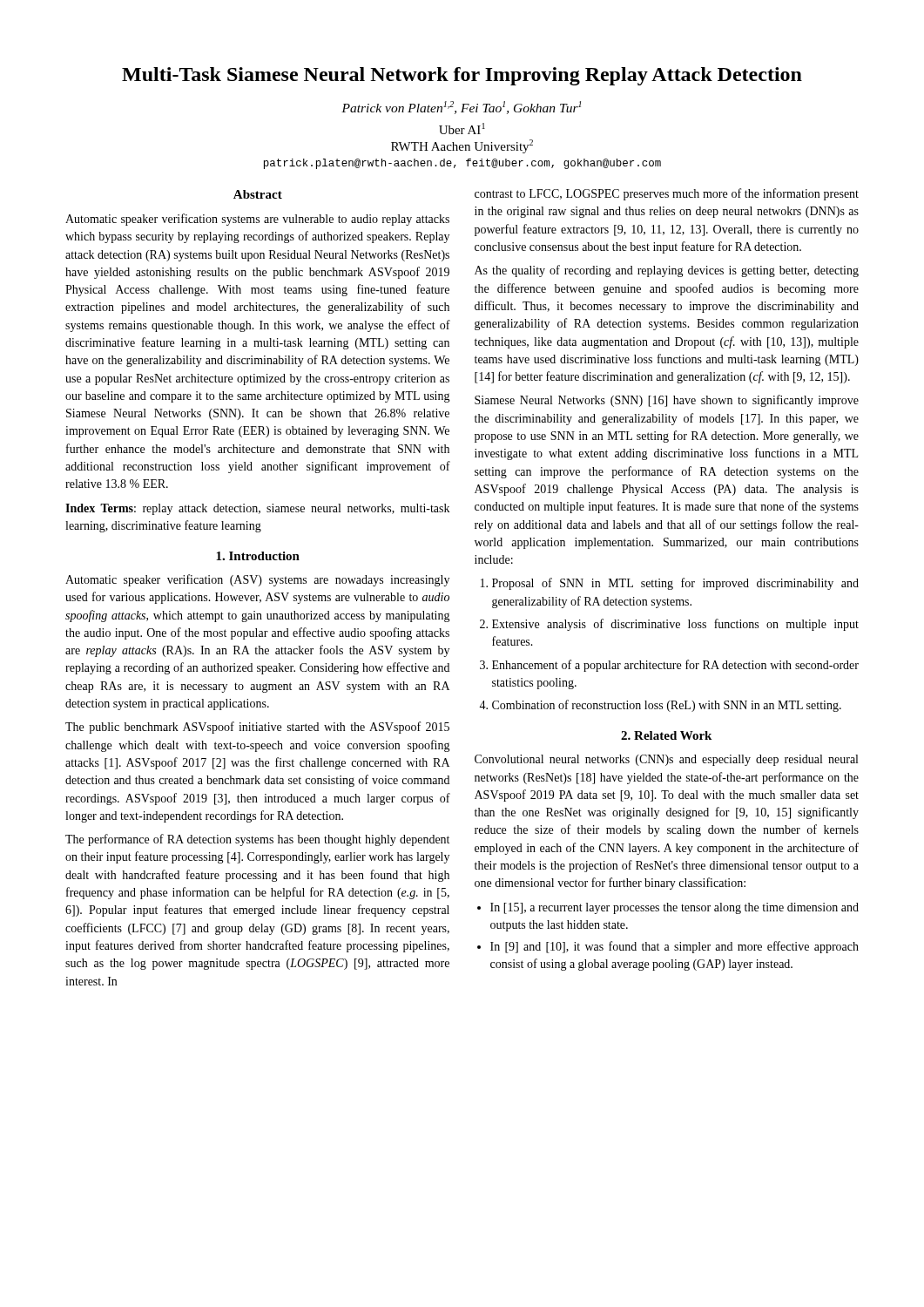Find the block on this page that starts "Enhancement of a popular architecture for"

(x=675, y=674)
